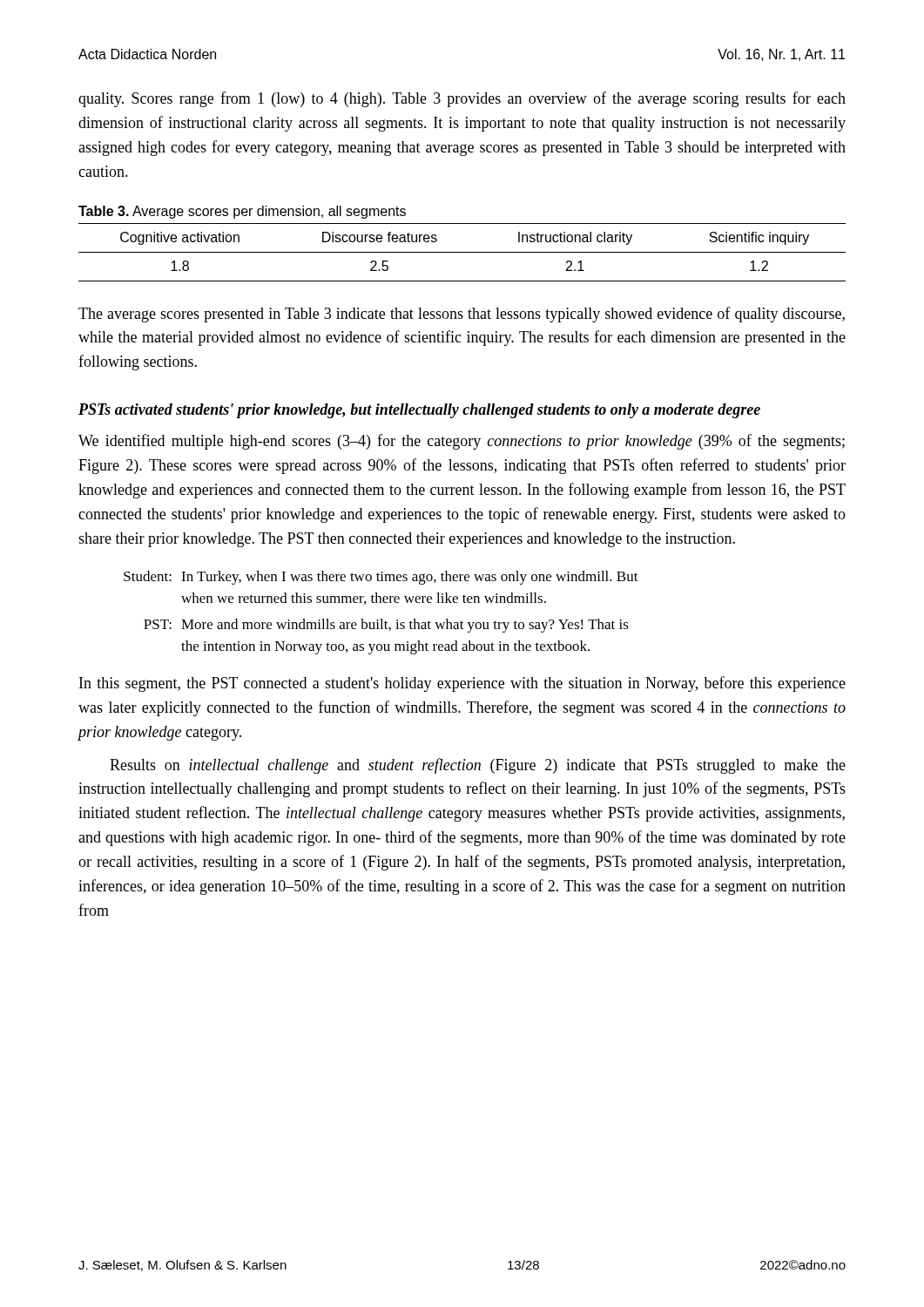Point to the block beginning "The average scores"
Viewport: 924px width, 1307px height.
[x=462, y=338]
